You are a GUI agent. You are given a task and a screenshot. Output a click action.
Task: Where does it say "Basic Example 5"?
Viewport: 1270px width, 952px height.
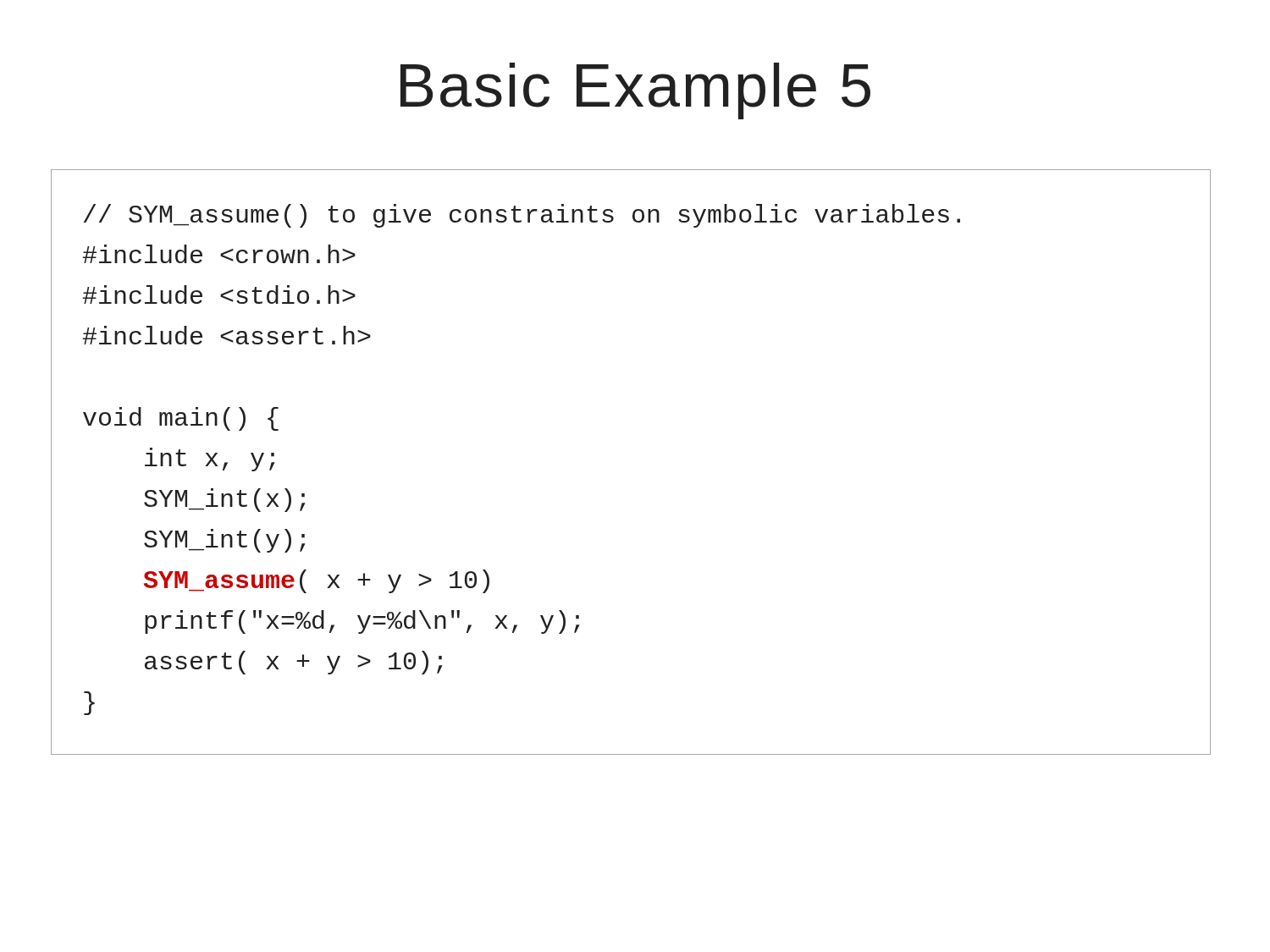(x=635, y=85)
